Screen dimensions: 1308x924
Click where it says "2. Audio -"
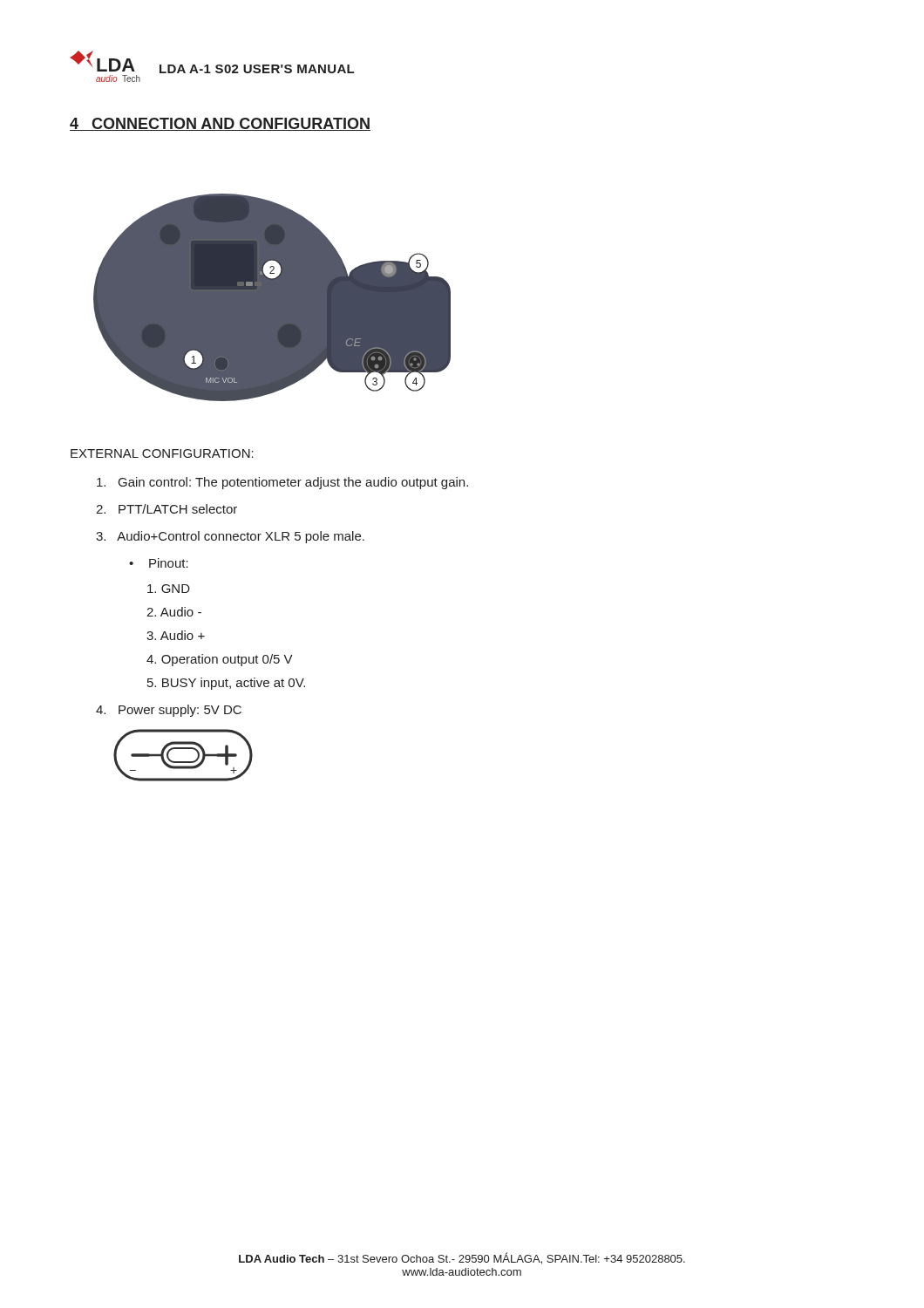pos(174,612)
